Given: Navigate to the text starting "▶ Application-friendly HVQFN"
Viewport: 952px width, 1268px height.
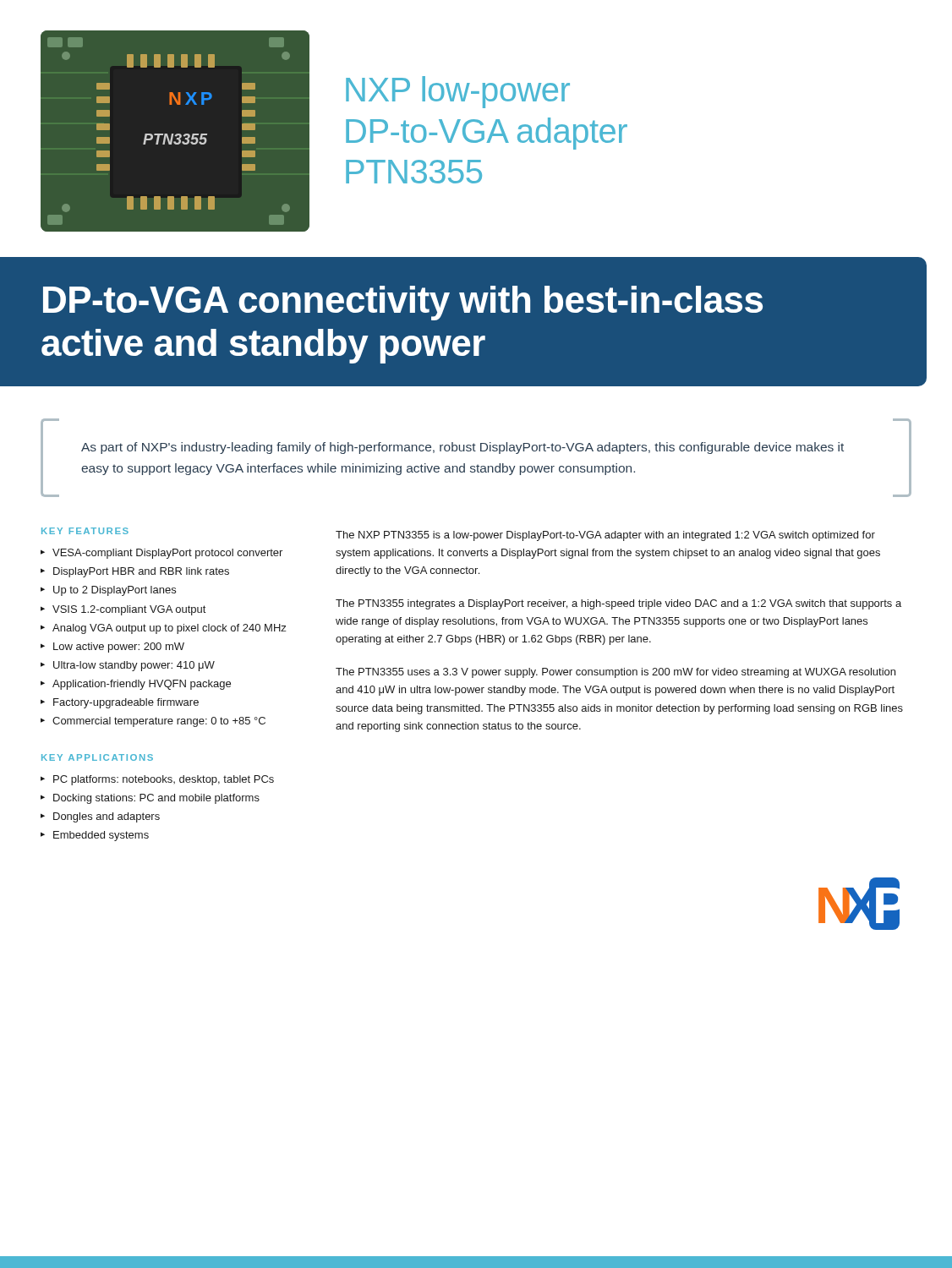Looking at the screenshot, I should (x=136, y=684).
